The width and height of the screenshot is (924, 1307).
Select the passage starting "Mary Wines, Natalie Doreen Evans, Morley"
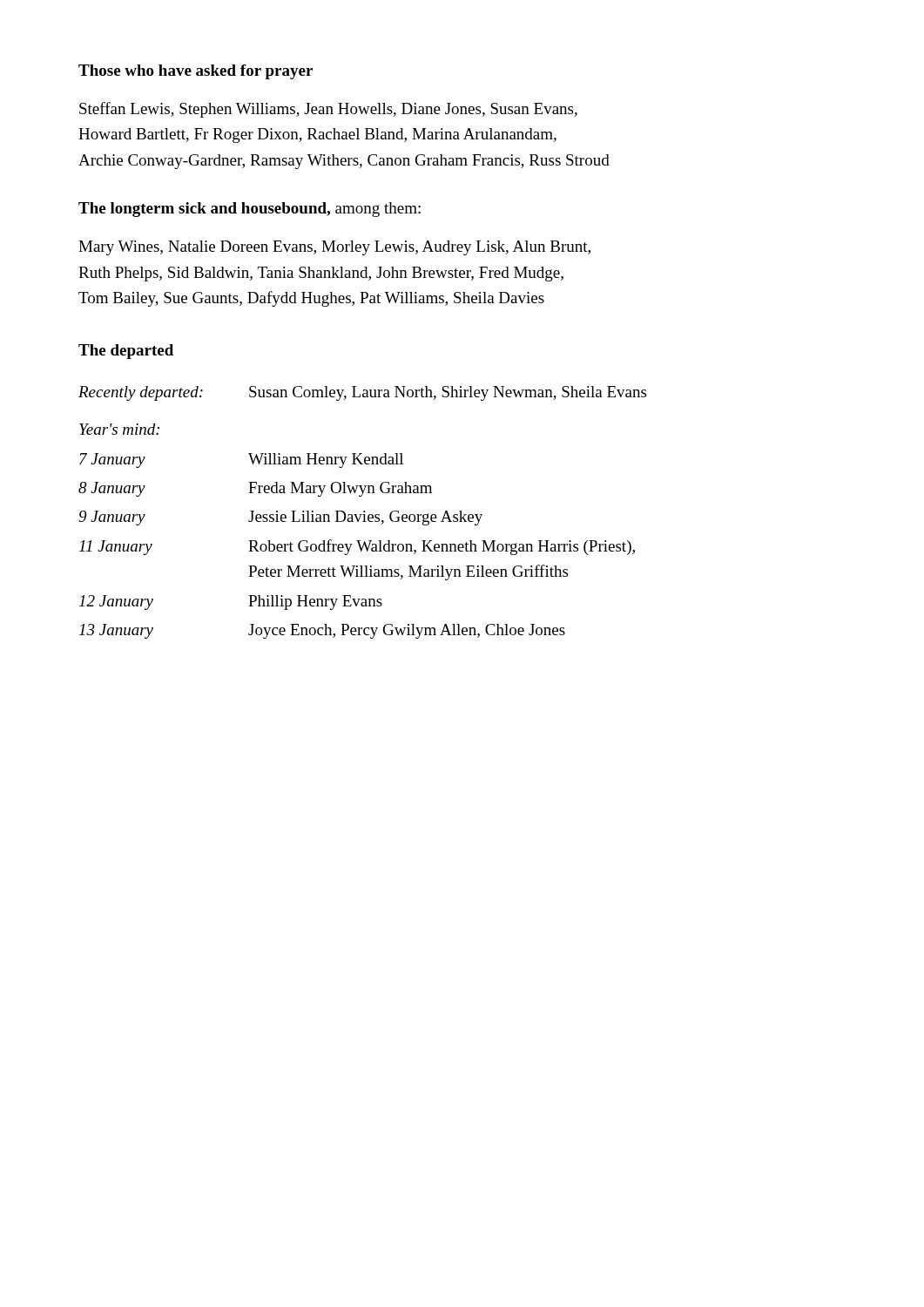(335, 272)
